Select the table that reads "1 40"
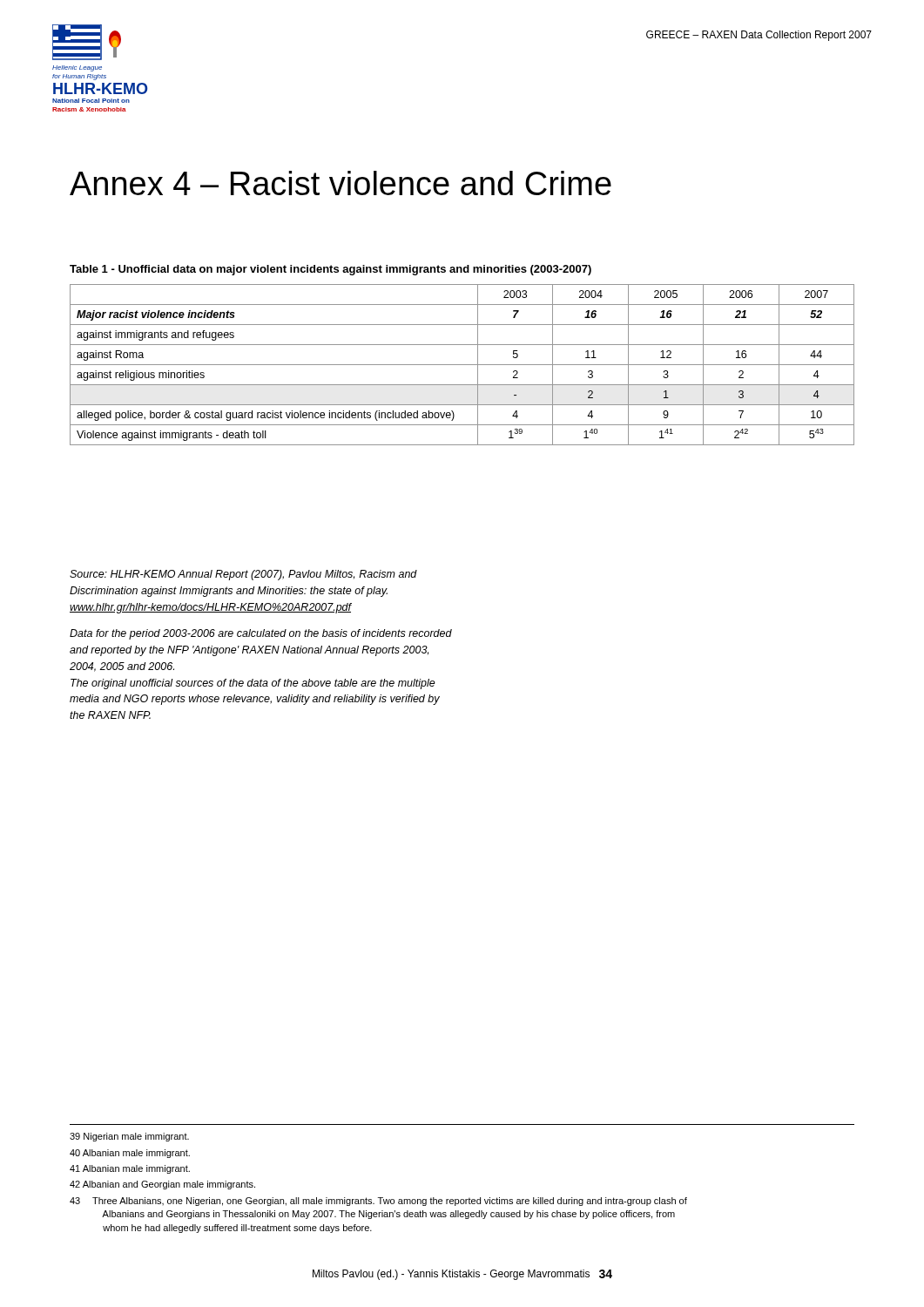 point(462,365)
